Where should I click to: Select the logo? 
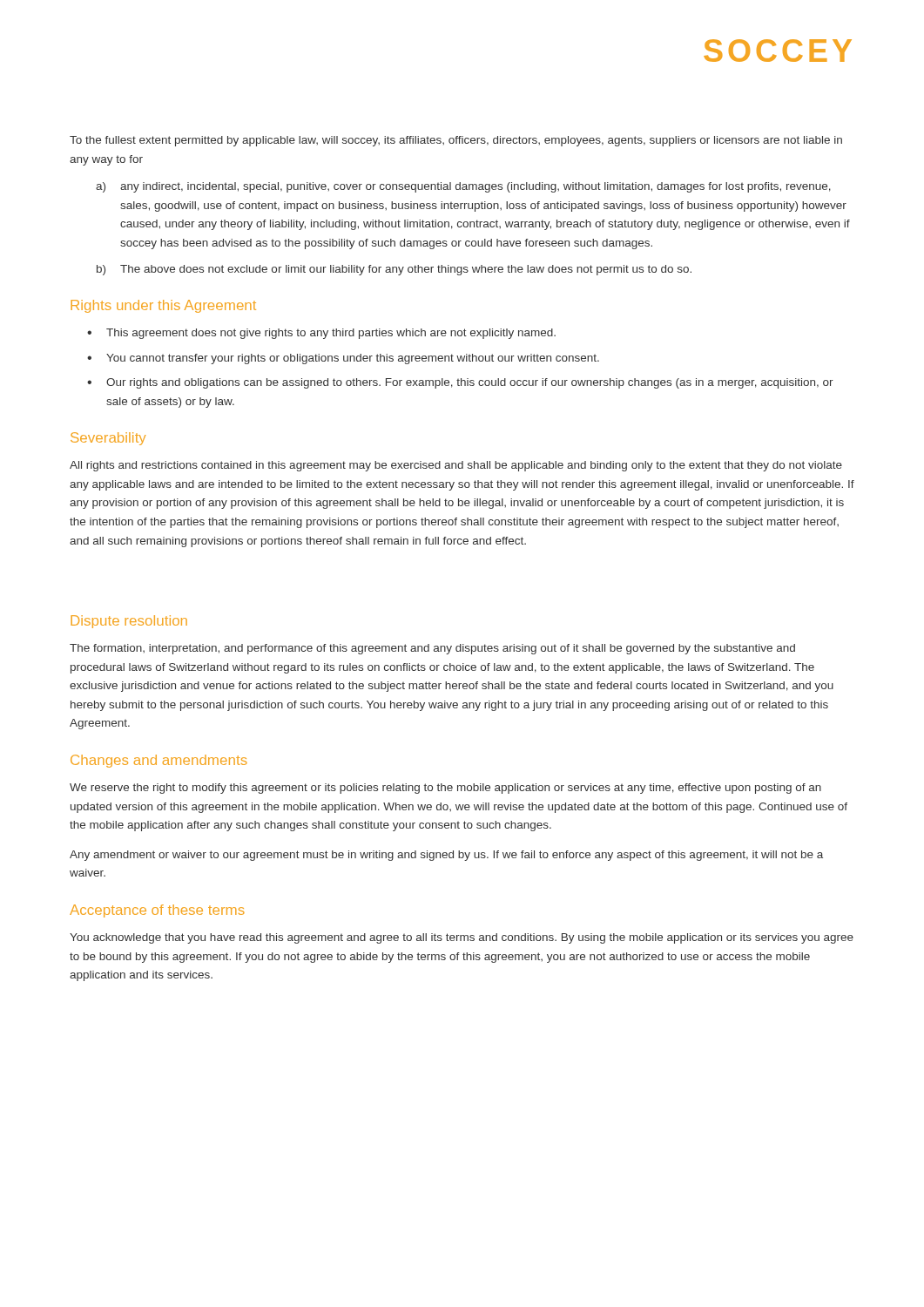pos(779,51)
